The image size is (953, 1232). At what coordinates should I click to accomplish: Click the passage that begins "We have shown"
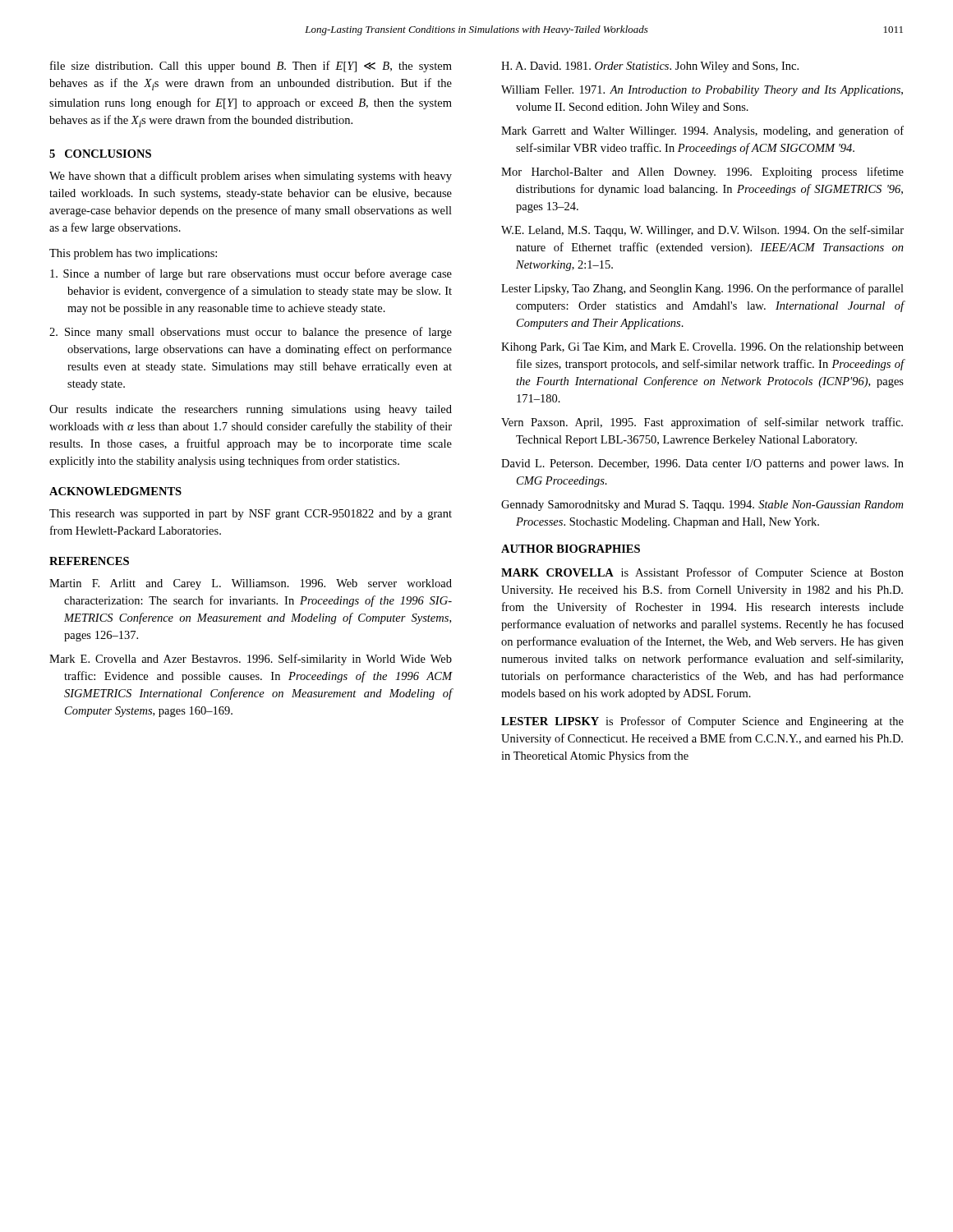pos(251,215)
